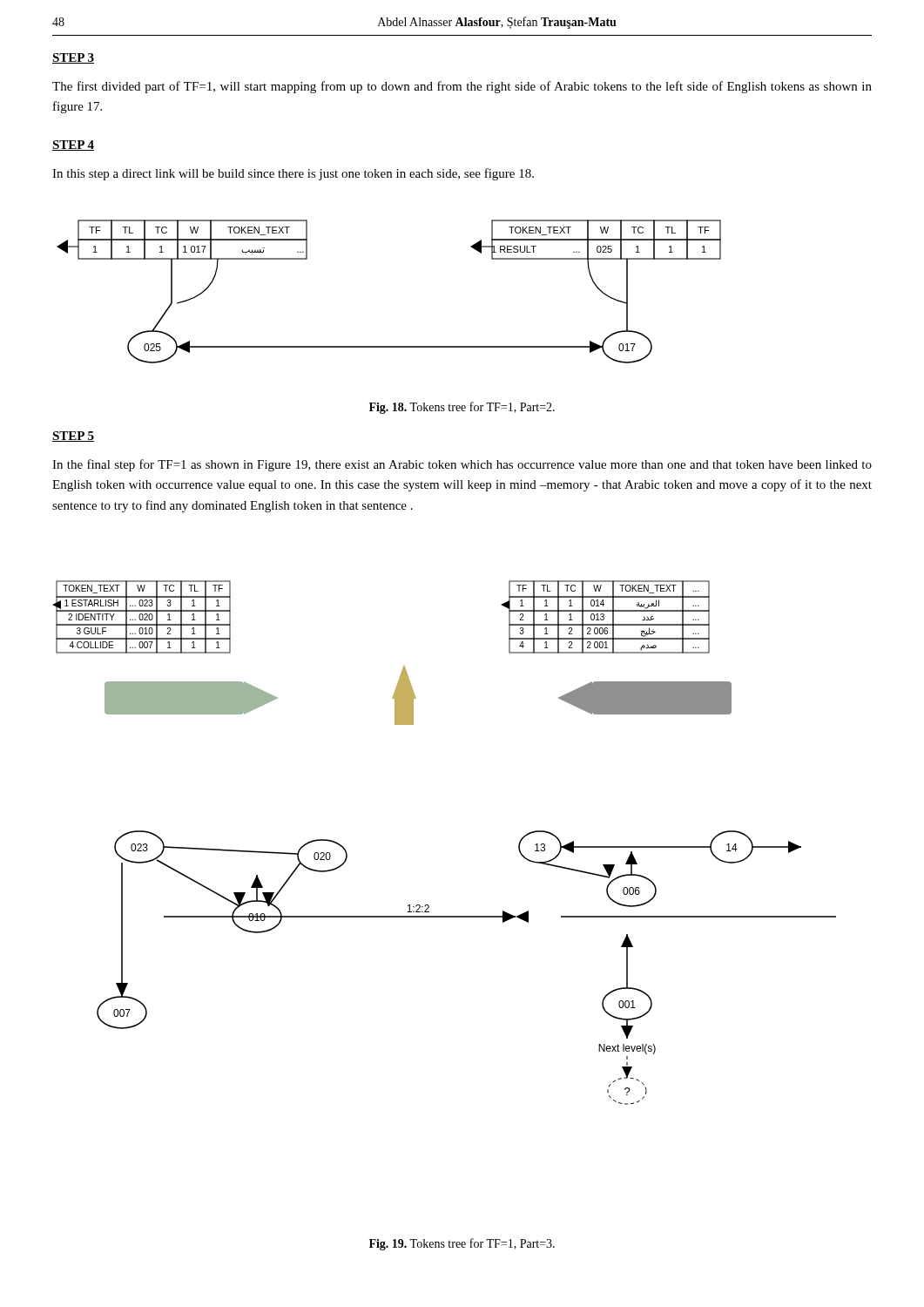Screen dimensions: 1307x924
Task: Find the text block that says "The first divided part of TF=1,"
Action: (x=462, y=96)
